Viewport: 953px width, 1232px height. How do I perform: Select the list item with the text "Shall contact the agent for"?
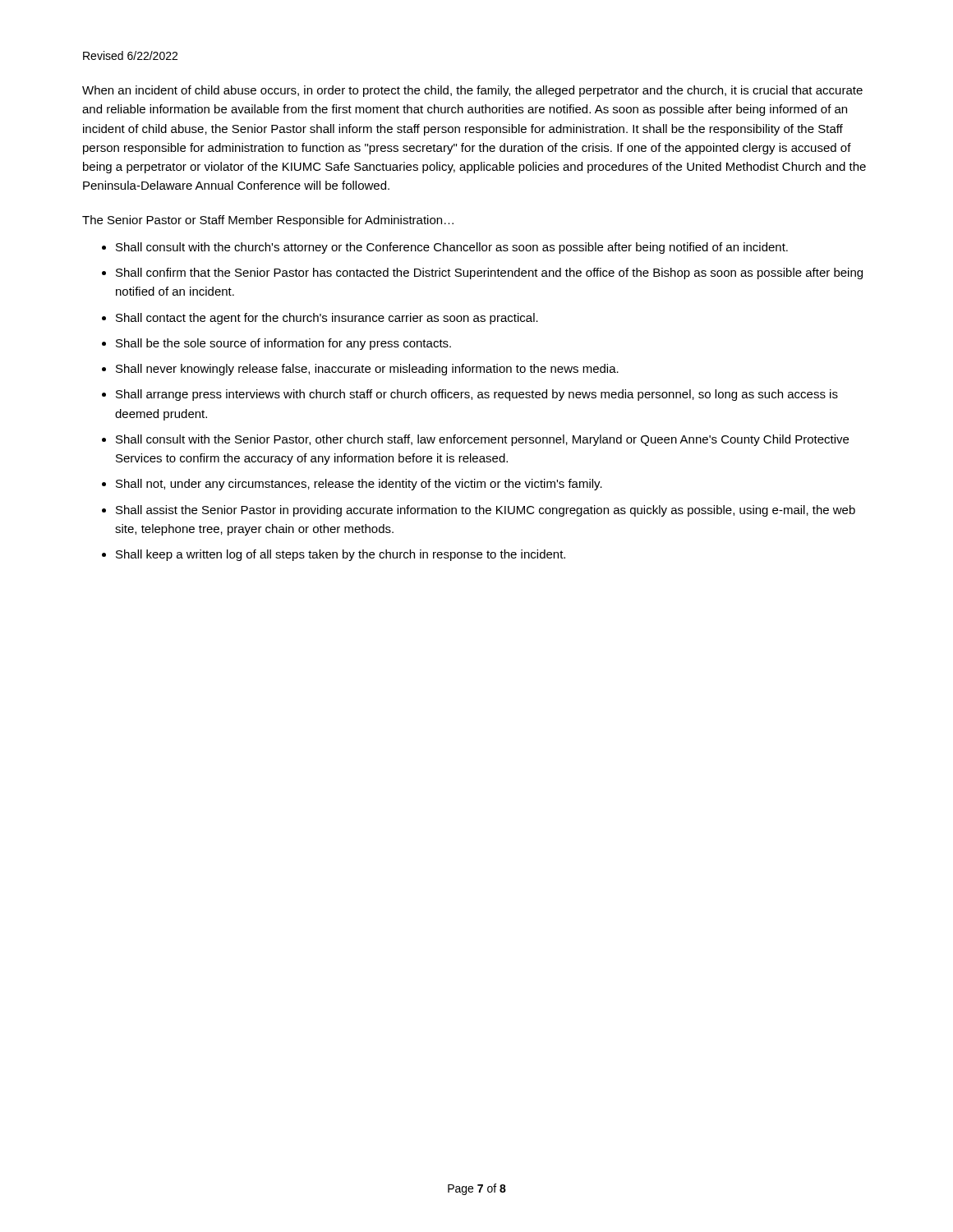(x=327, y=317)
